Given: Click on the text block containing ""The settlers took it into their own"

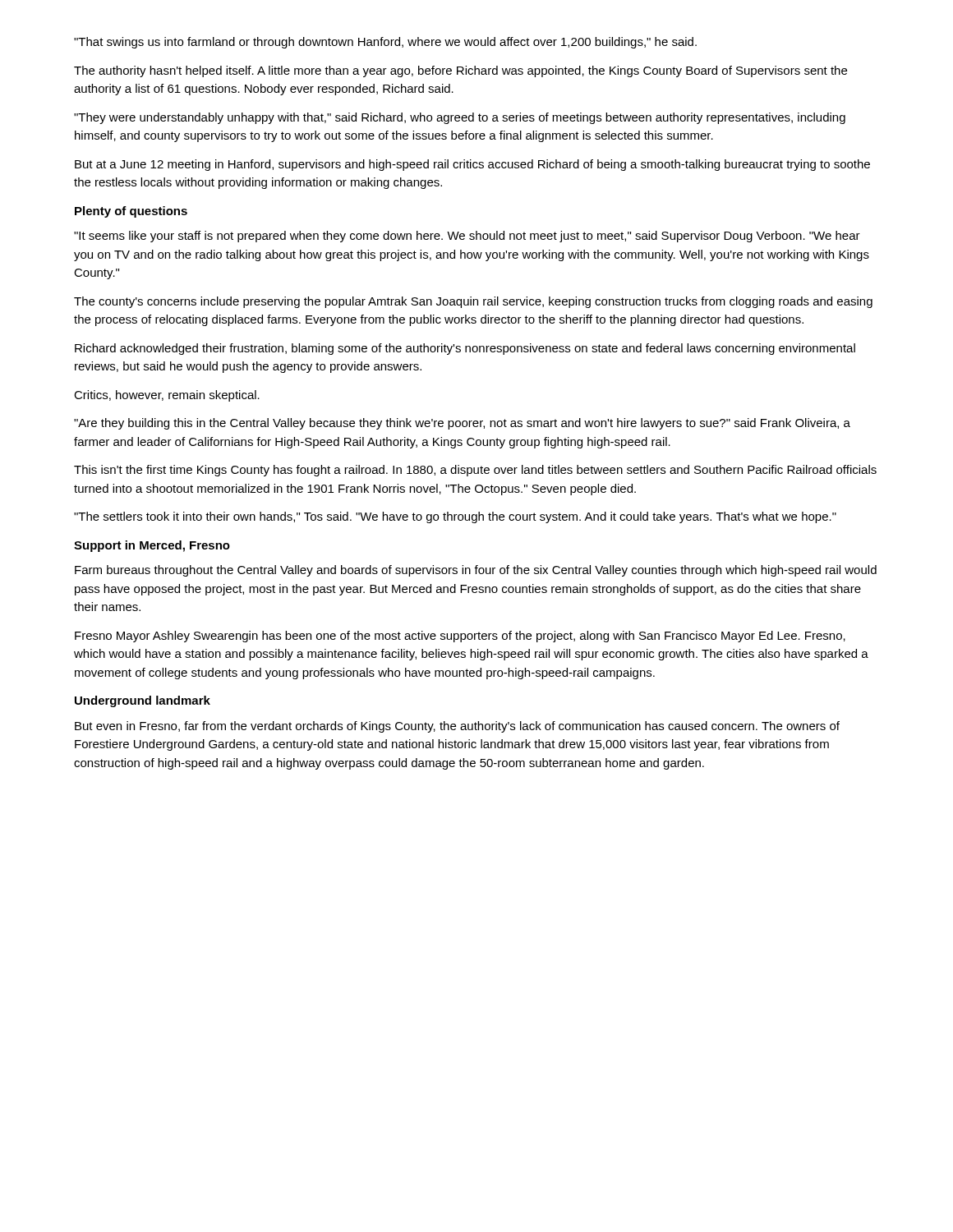Looking at the screenshot, I should 455,516.
